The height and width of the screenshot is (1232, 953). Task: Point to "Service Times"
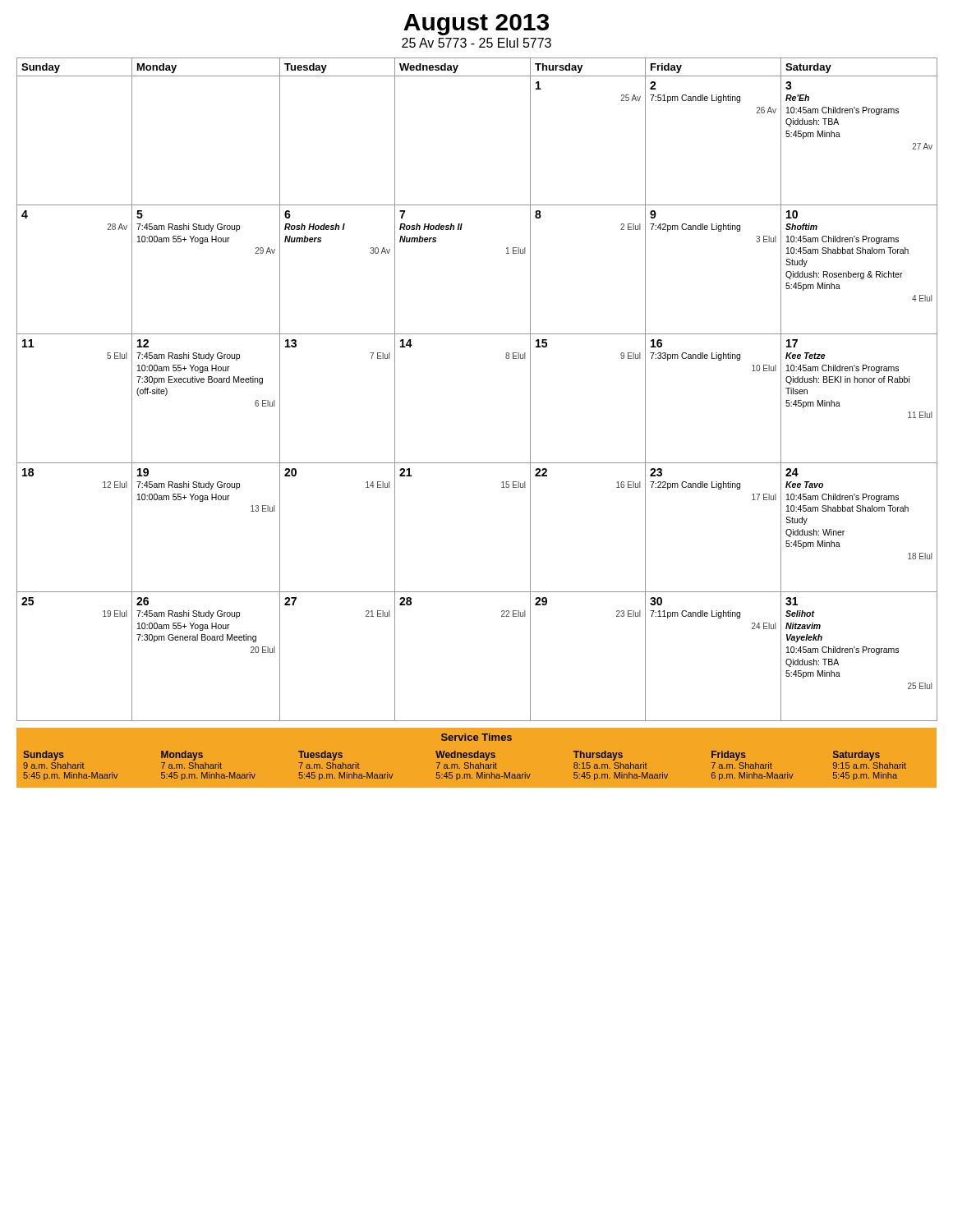click(x=476, y=737)
